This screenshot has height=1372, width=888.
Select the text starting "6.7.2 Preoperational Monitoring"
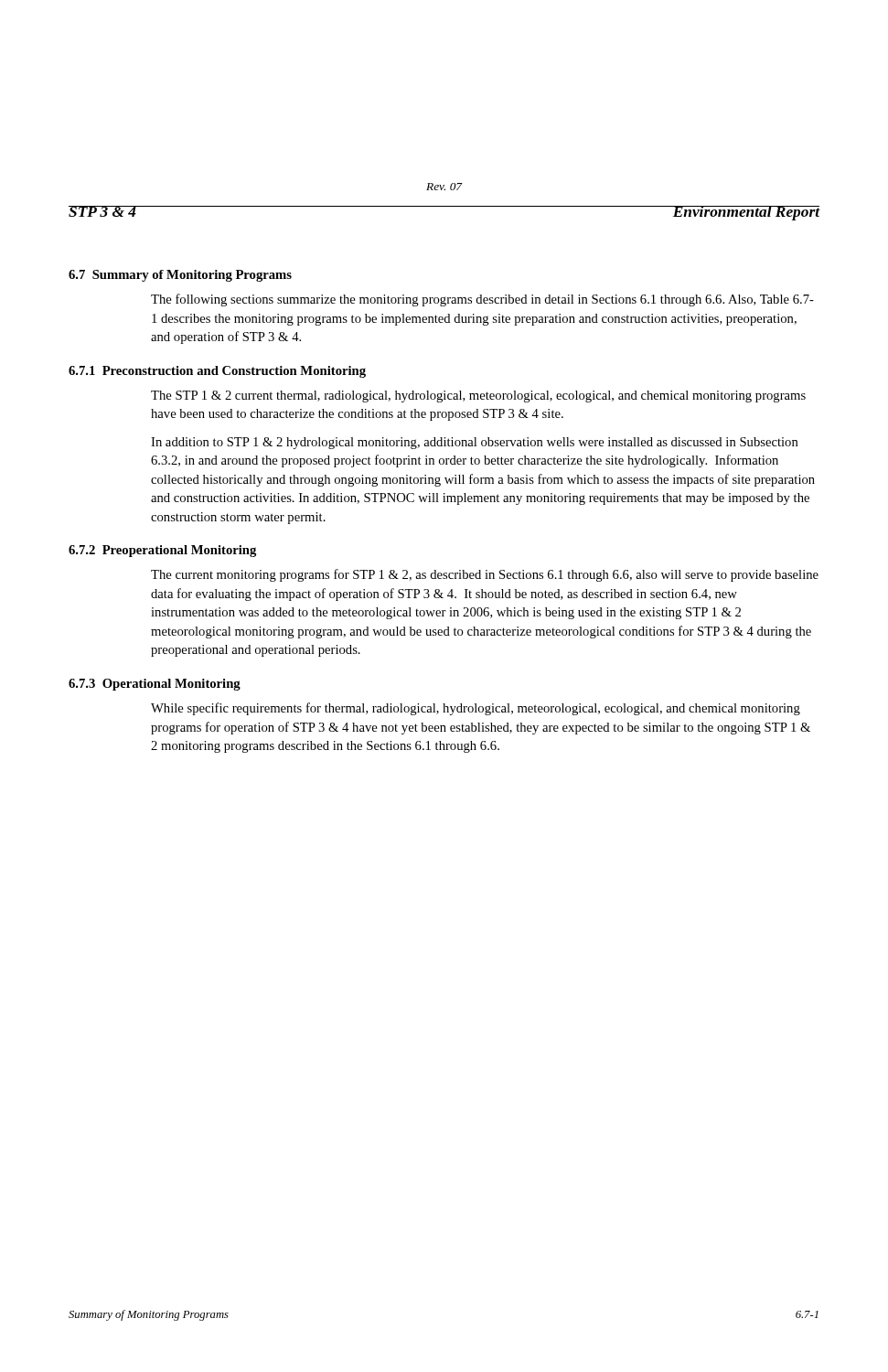[162, 550]
